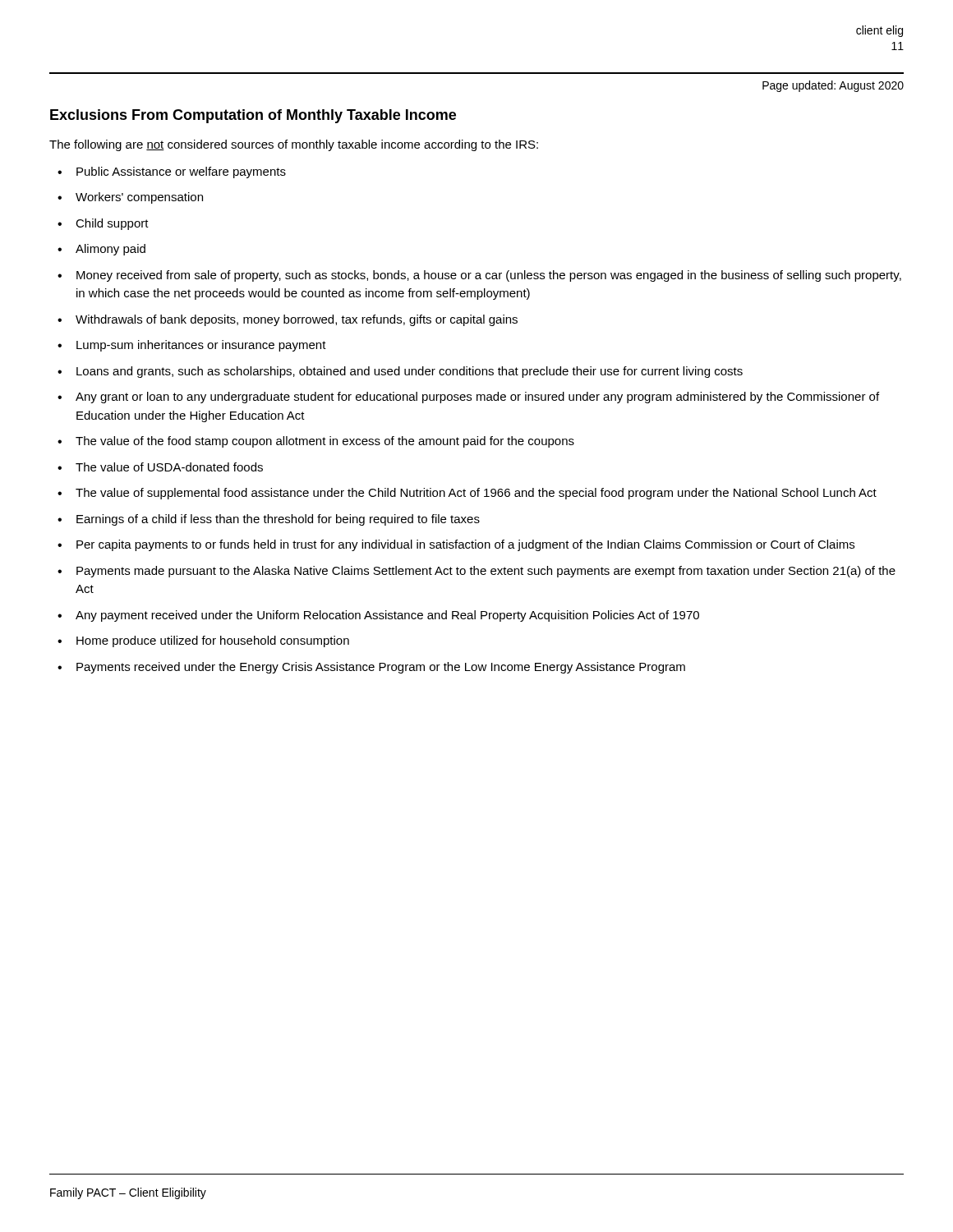Select the text block starting "The value of supplemental food assistance under"
953x1232 pixels.
(476, 492)
